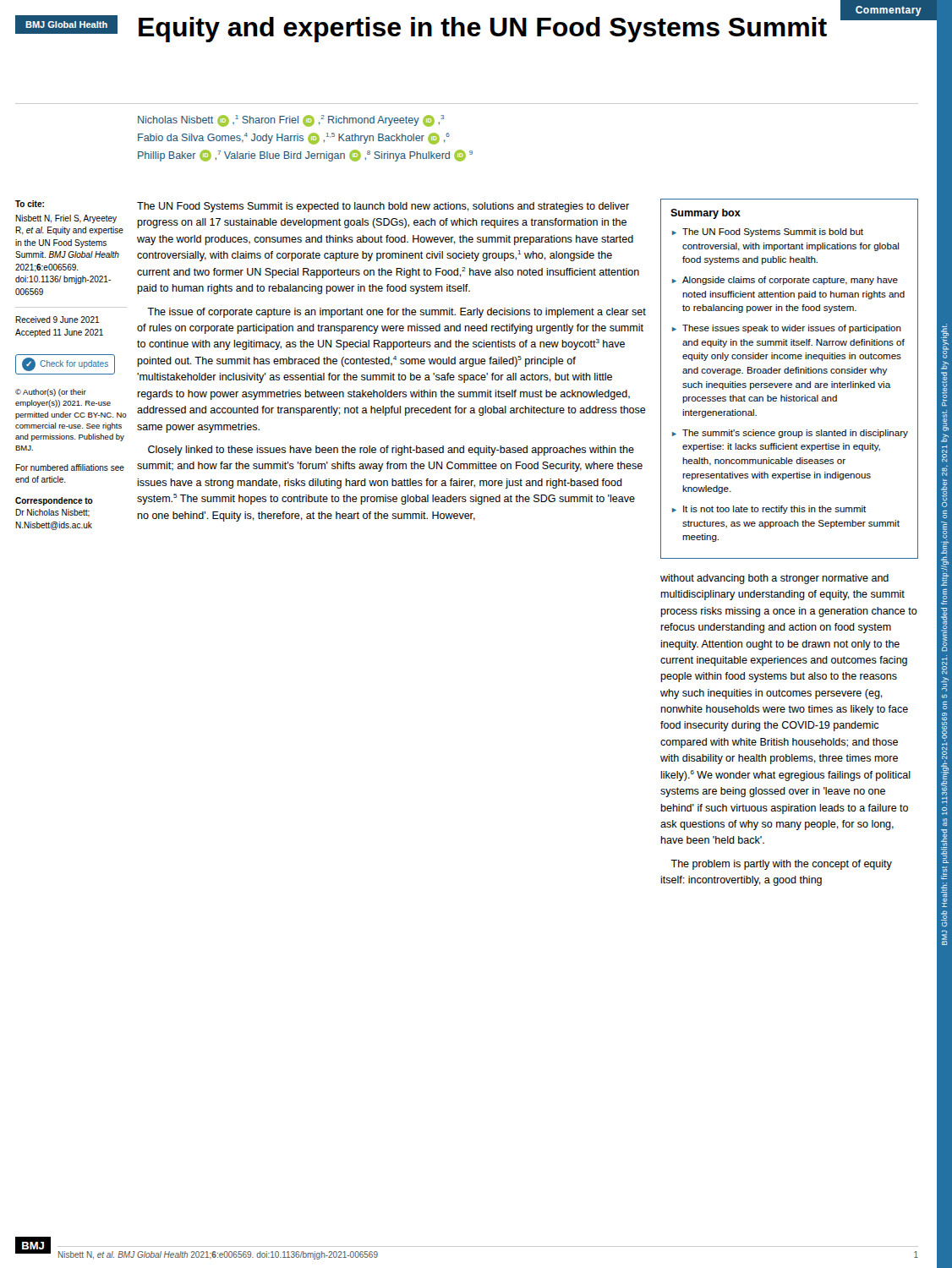
Task: Find the block on this page that starts "For numbered affiliations see"
Action: click(x=70, y=474)
